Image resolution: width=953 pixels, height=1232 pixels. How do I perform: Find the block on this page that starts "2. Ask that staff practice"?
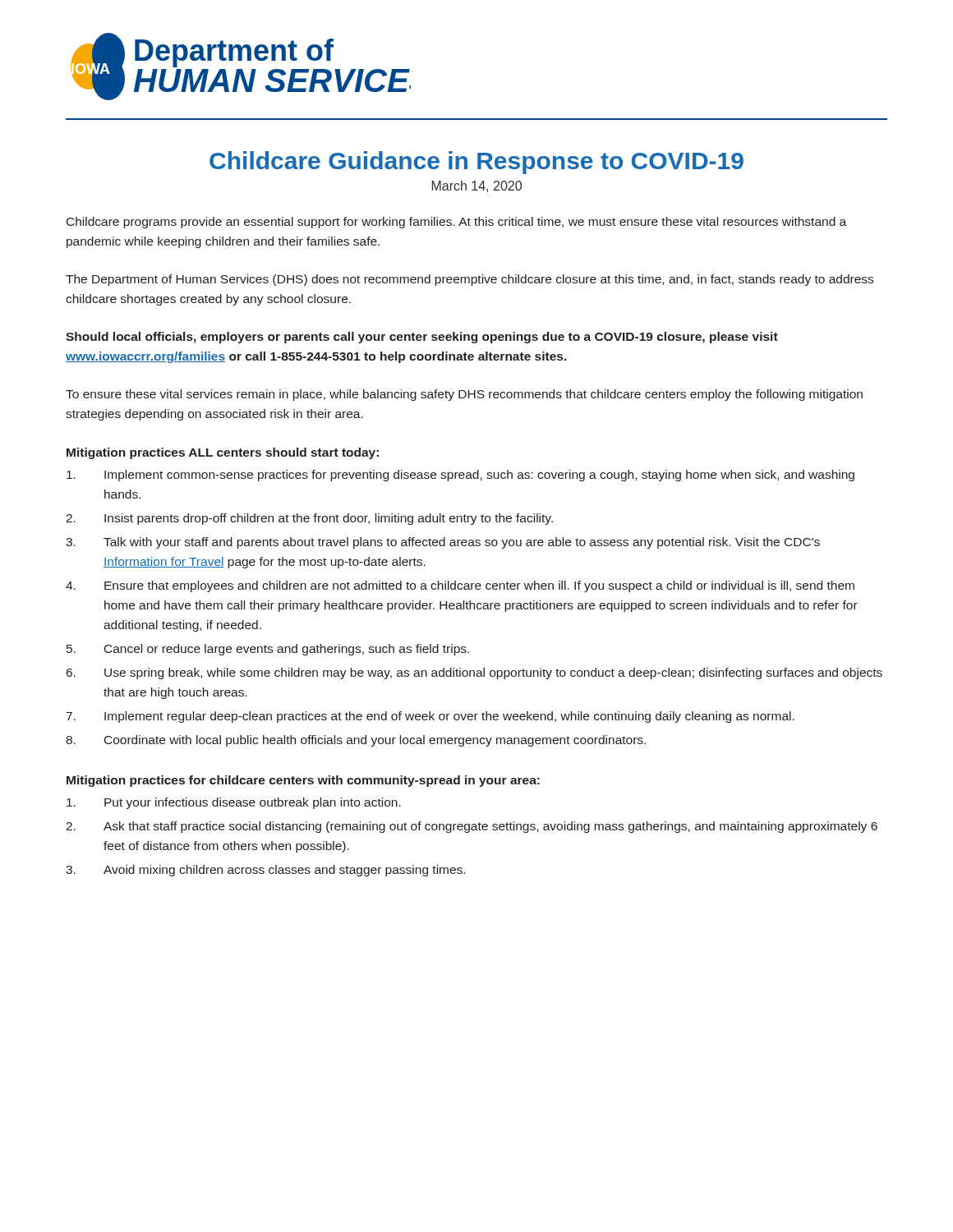(476, 836)
